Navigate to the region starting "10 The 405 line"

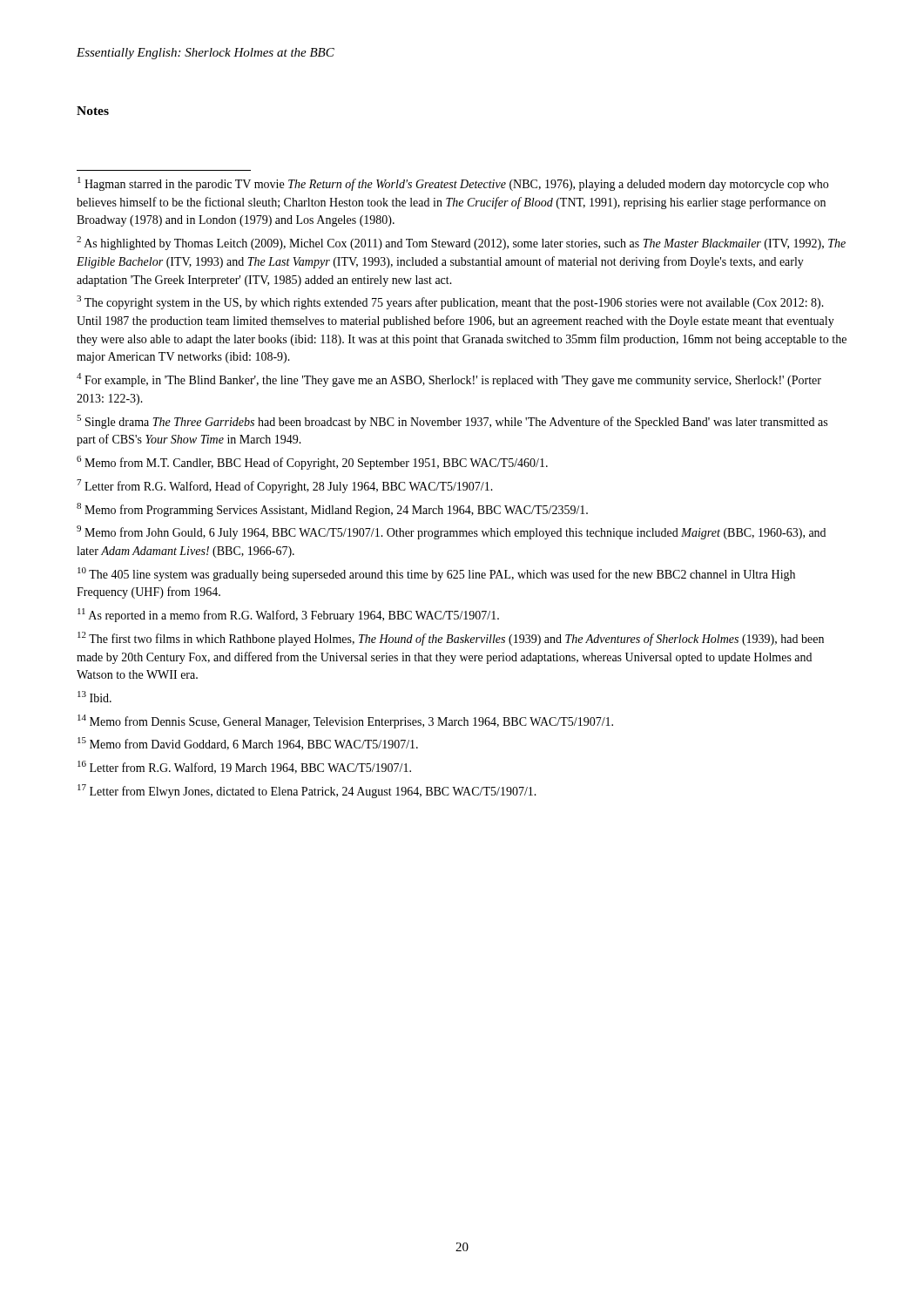436,582
